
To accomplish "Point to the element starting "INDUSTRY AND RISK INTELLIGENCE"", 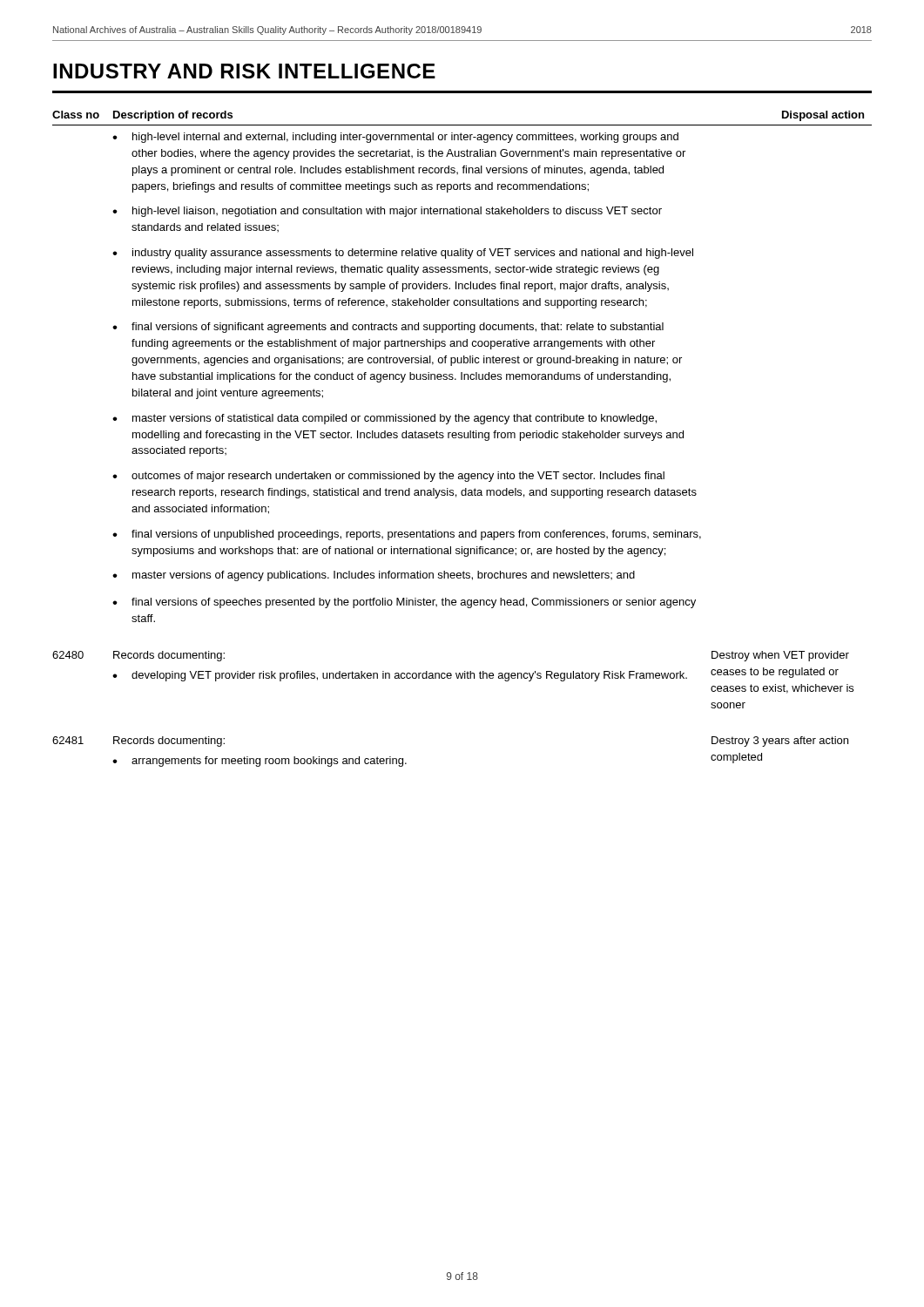I will pyautogui.click(x=244, y=71).
